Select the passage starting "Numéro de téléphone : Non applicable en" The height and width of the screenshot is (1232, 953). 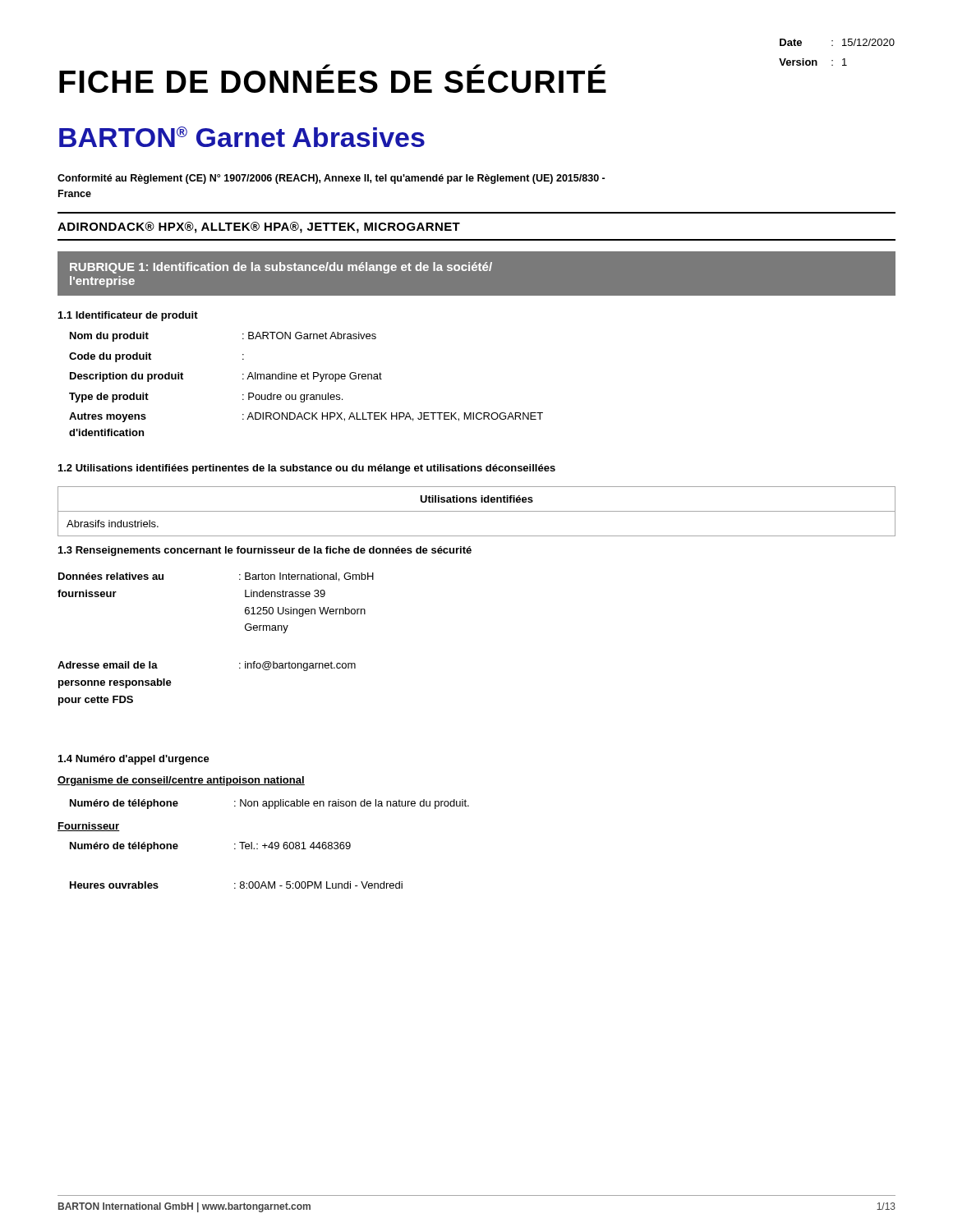[269, 804]
